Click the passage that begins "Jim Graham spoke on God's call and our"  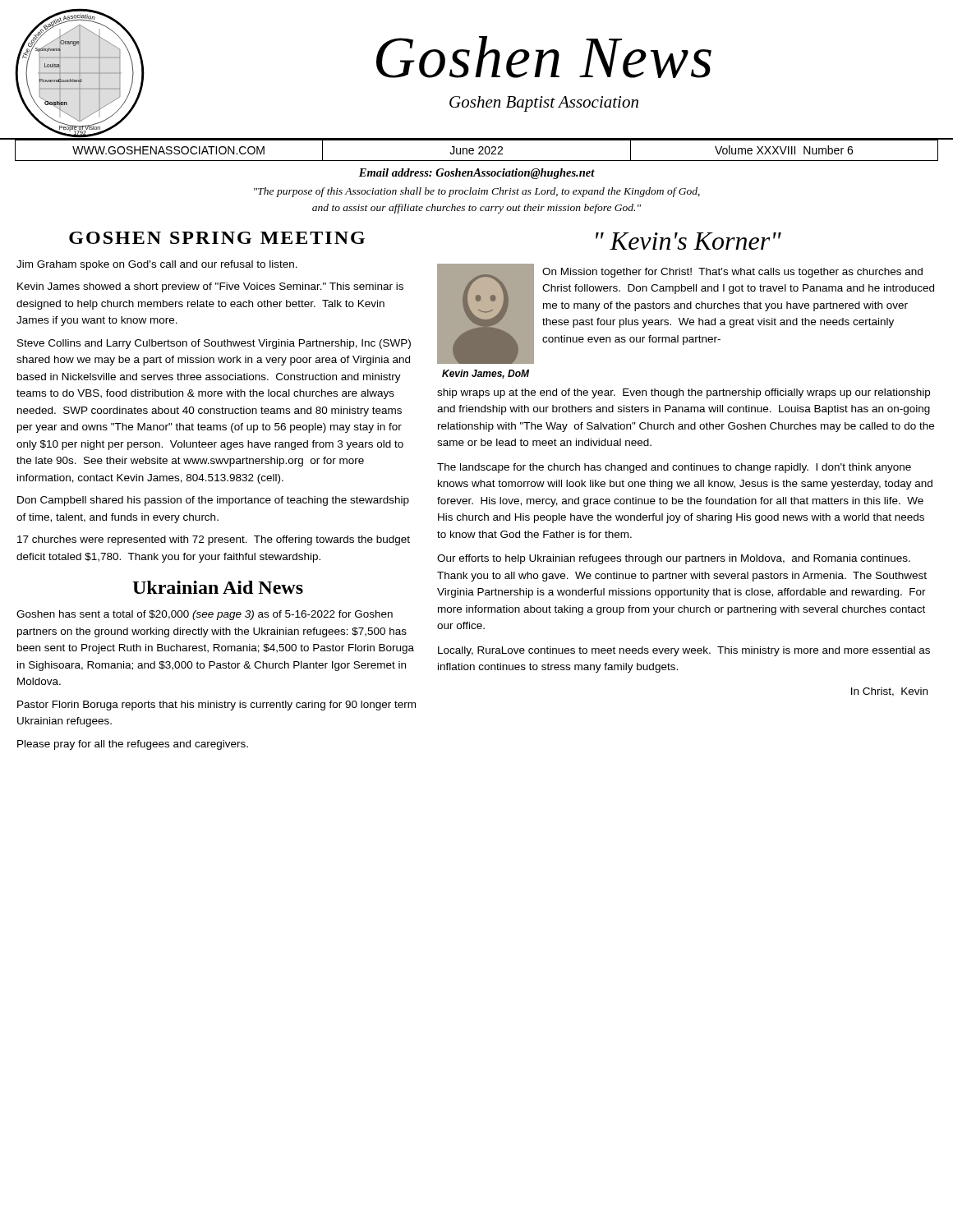157,264
